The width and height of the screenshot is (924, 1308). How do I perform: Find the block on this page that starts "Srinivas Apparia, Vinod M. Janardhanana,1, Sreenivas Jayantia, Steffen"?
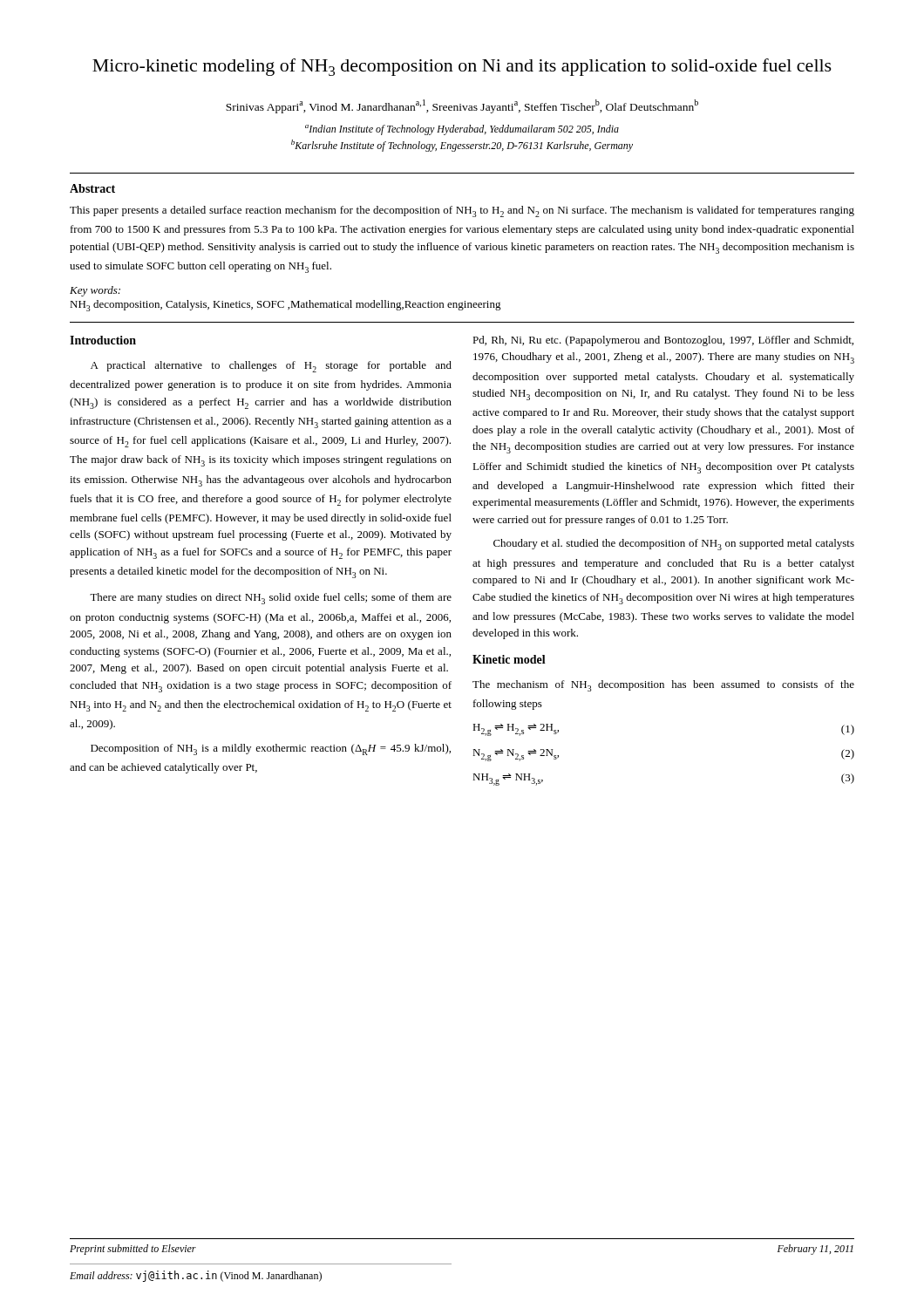click(x=462, y=105)
